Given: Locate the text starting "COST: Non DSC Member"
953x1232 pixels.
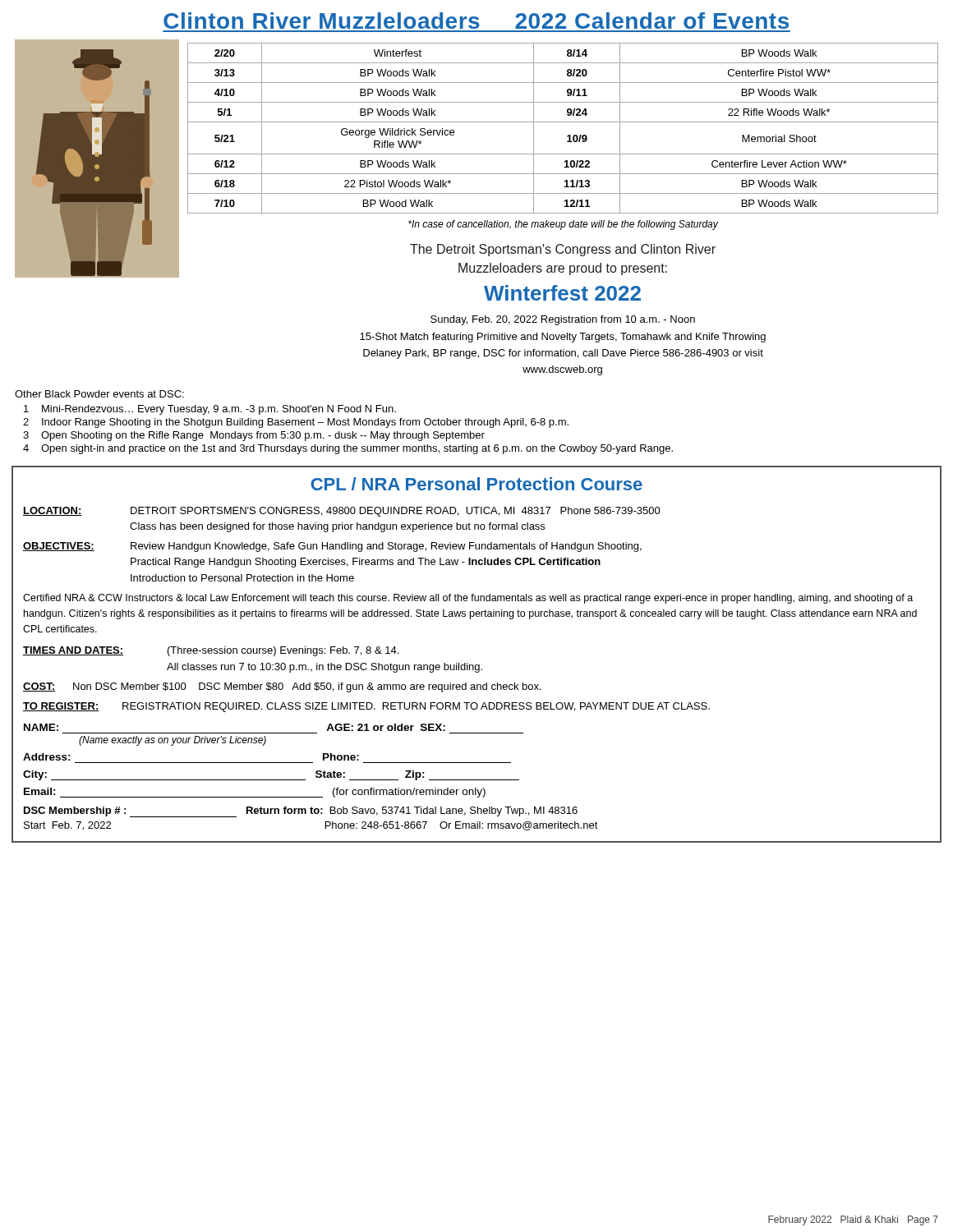Looking at the screenshot, I should pos(282,687).
